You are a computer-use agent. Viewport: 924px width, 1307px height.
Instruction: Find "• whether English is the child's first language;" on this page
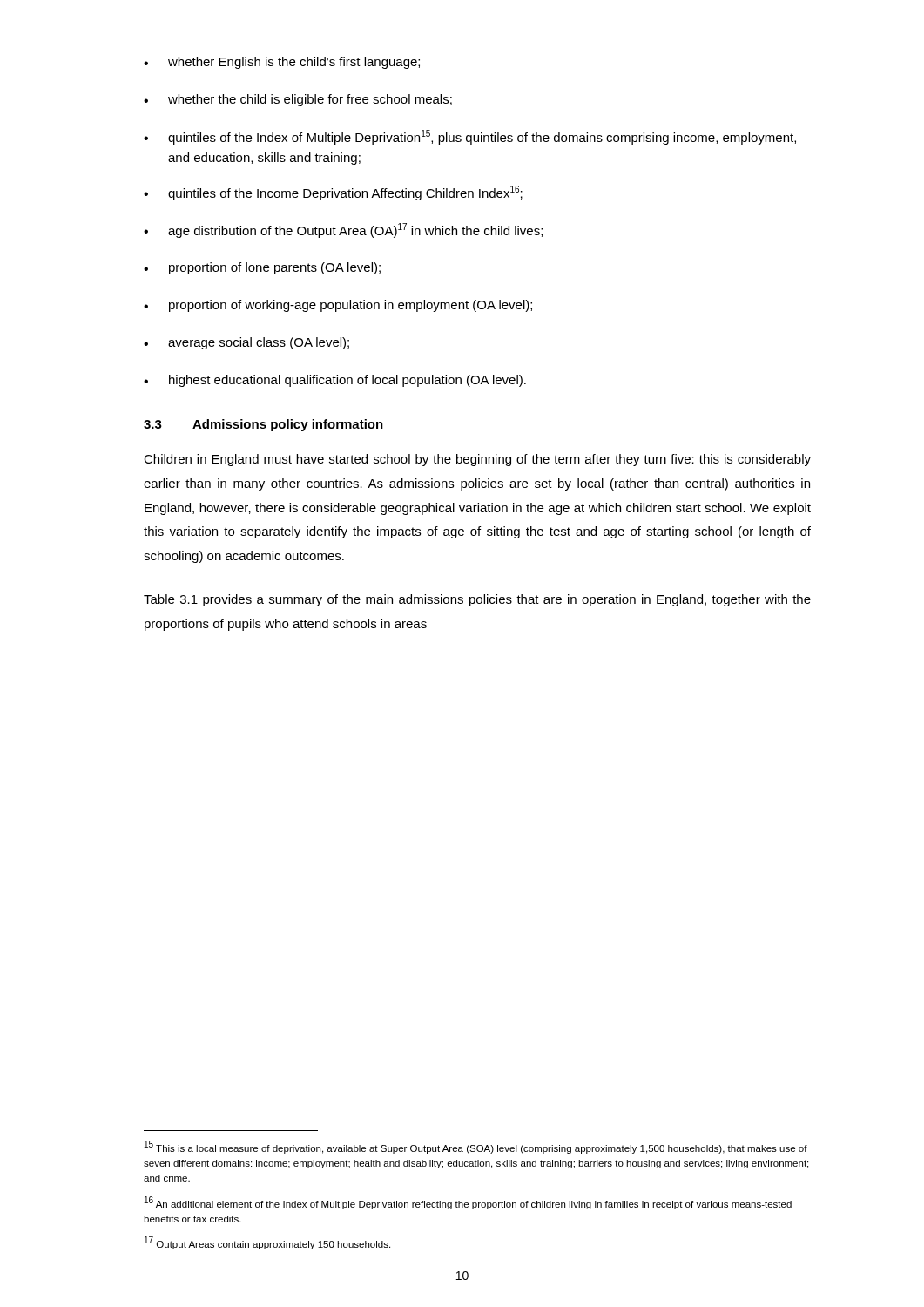point(282,63)
